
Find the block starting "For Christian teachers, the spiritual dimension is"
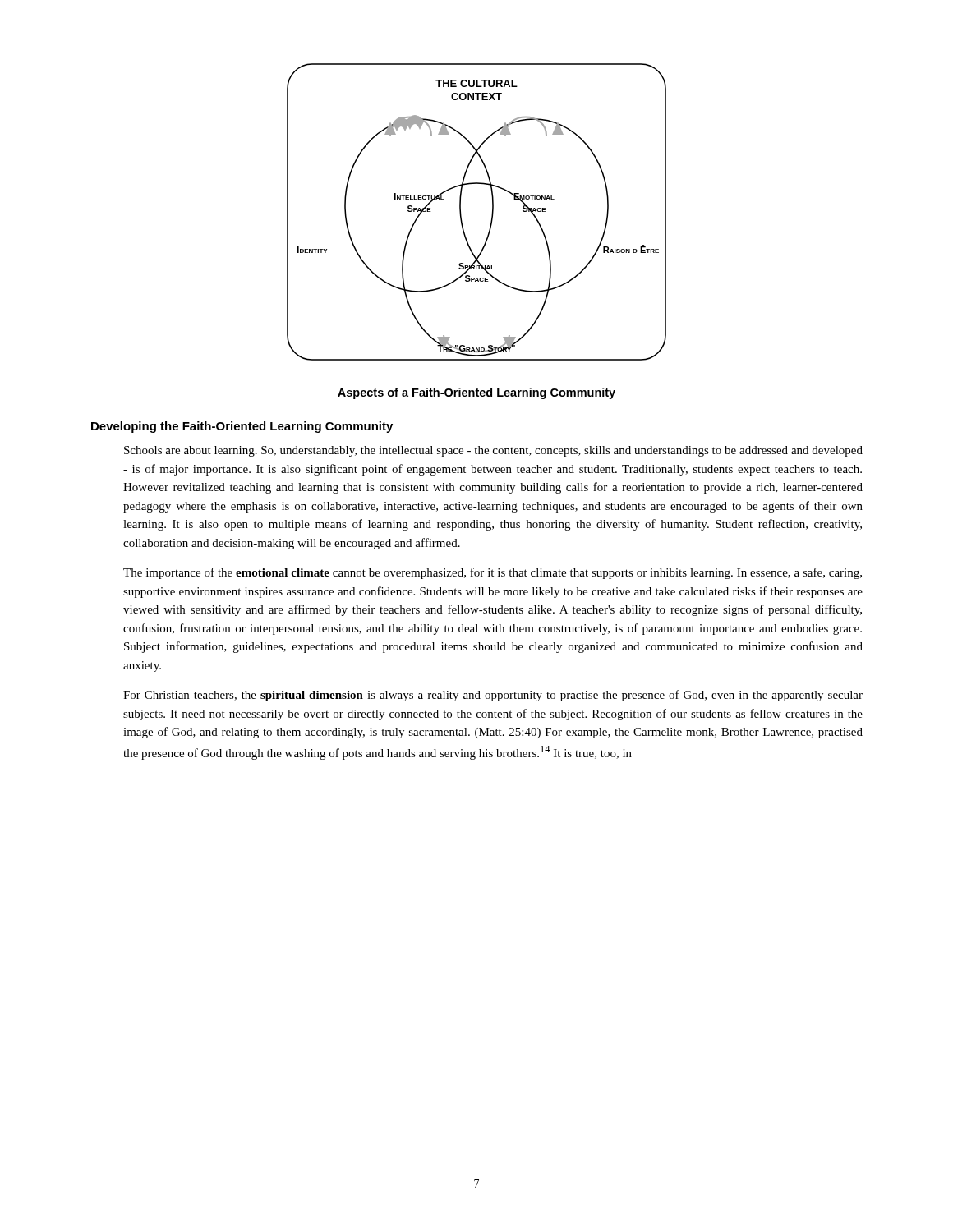(493, 724)
